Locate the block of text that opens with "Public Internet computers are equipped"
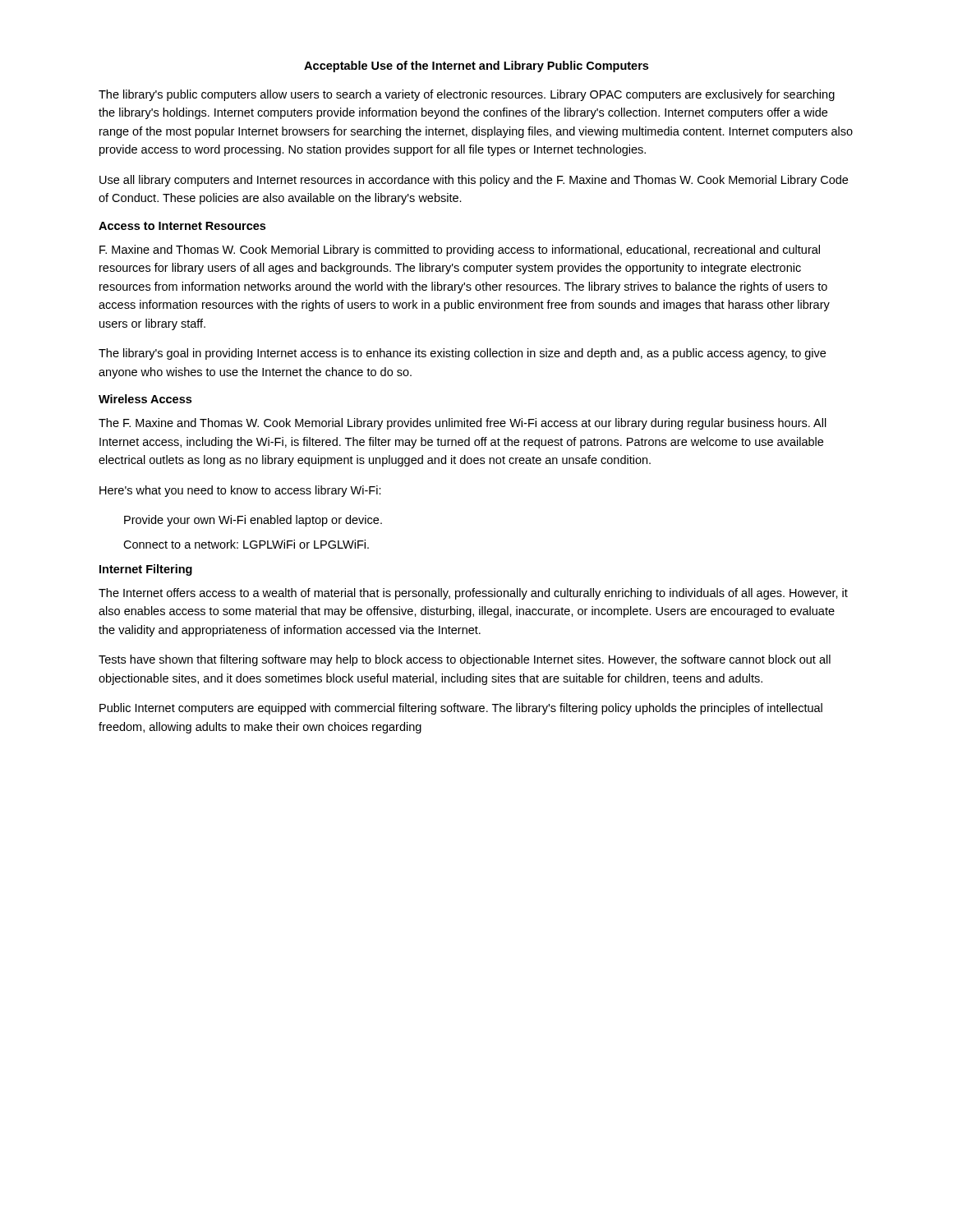The height and width of the screenshot is (1232, 953). 461,717
